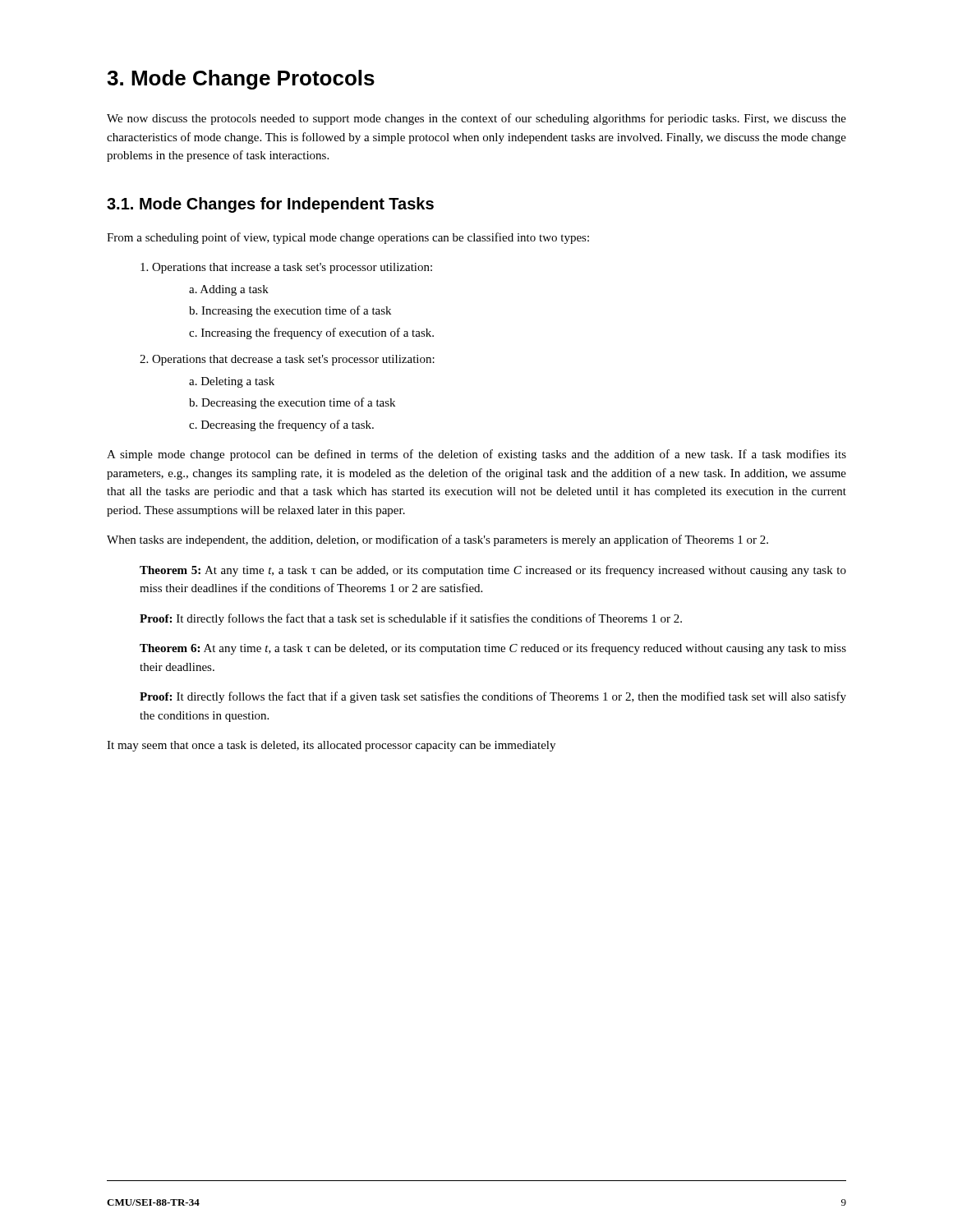Locate the list item that says "2. Operations that decrease"
The image size is (953, 1232).
click(x=287, y=360)
